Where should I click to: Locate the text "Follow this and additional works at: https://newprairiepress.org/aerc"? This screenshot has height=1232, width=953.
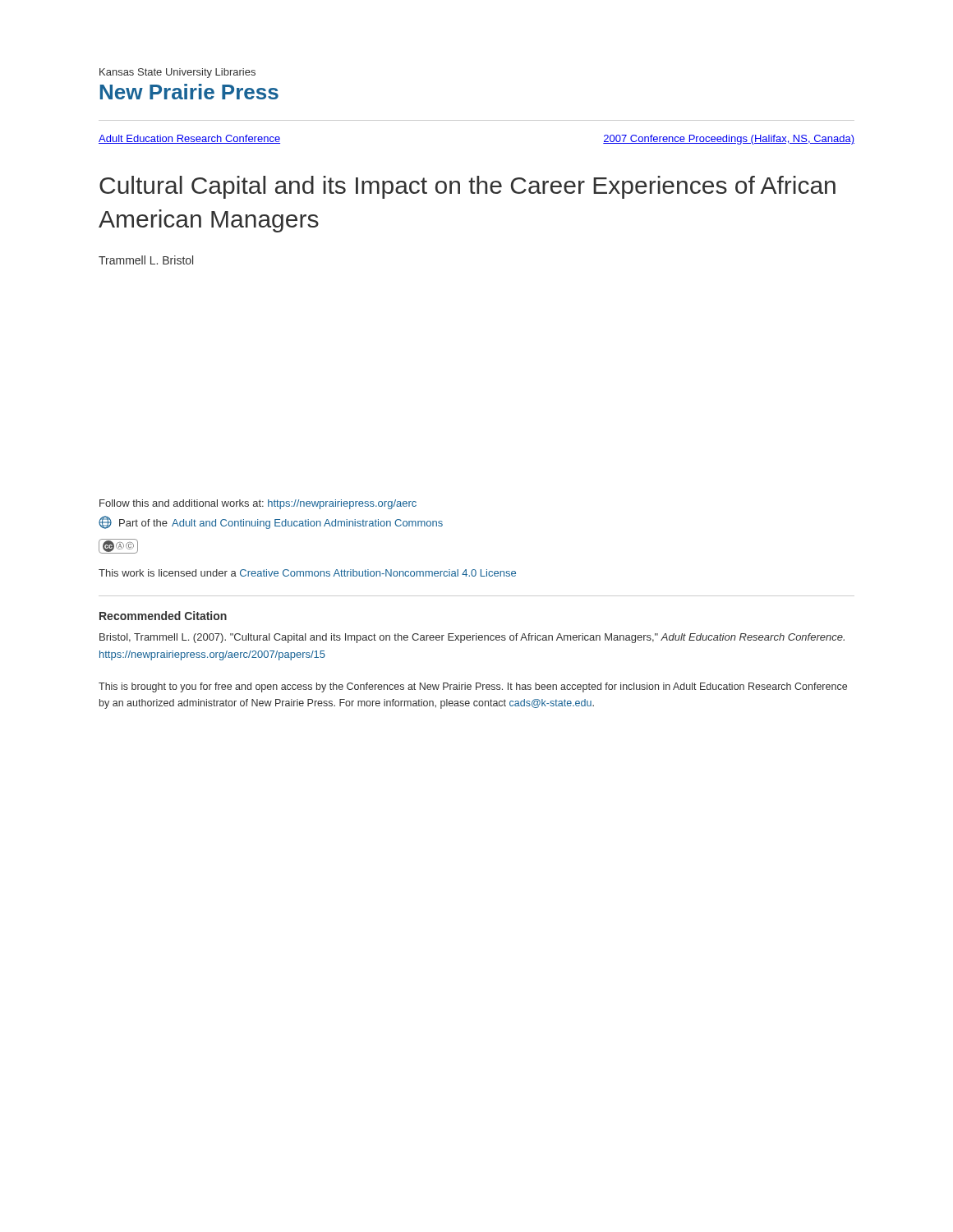258,503
